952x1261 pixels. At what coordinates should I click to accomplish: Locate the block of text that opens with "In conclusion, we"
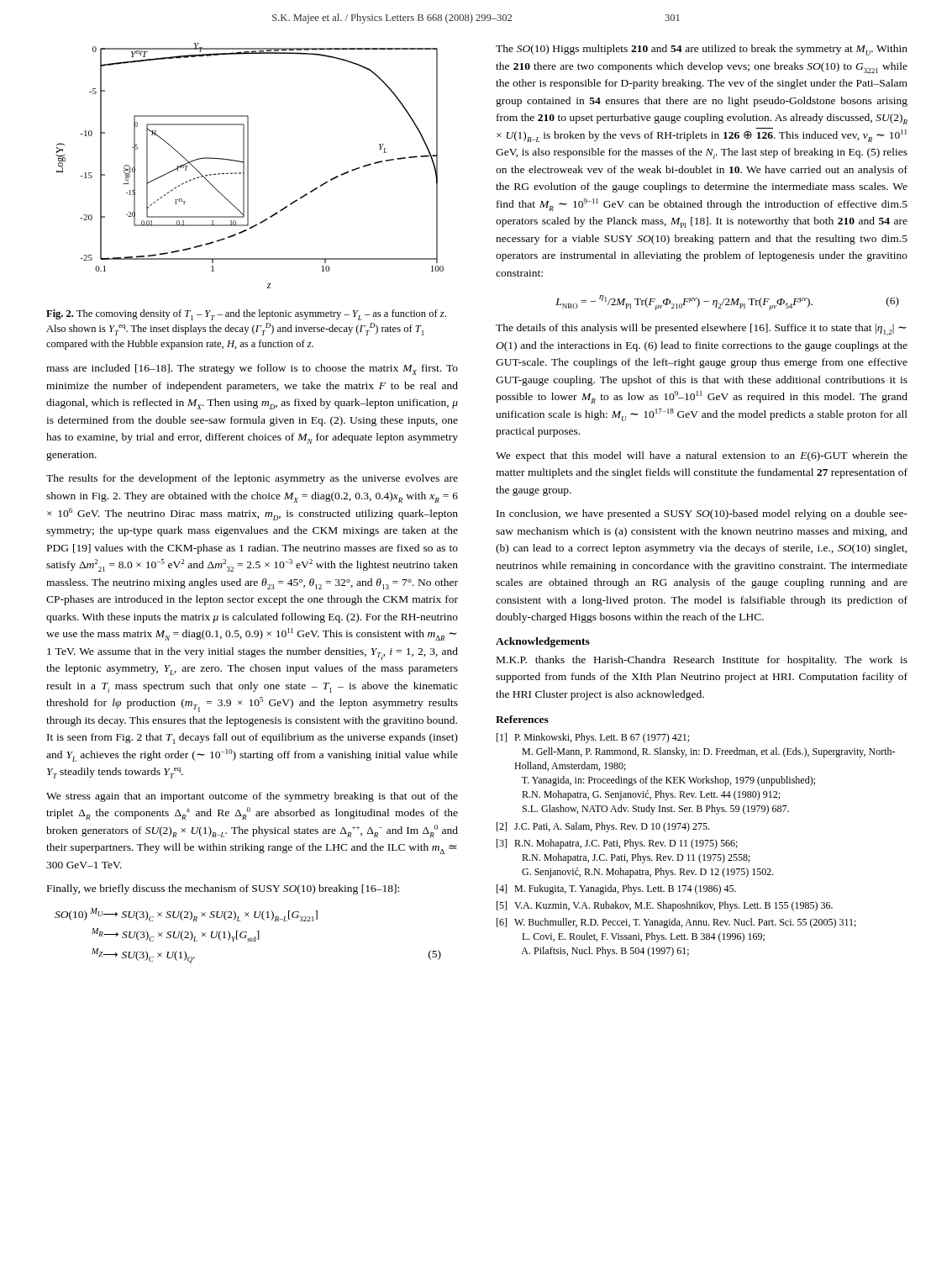click(x=702, y=565)
